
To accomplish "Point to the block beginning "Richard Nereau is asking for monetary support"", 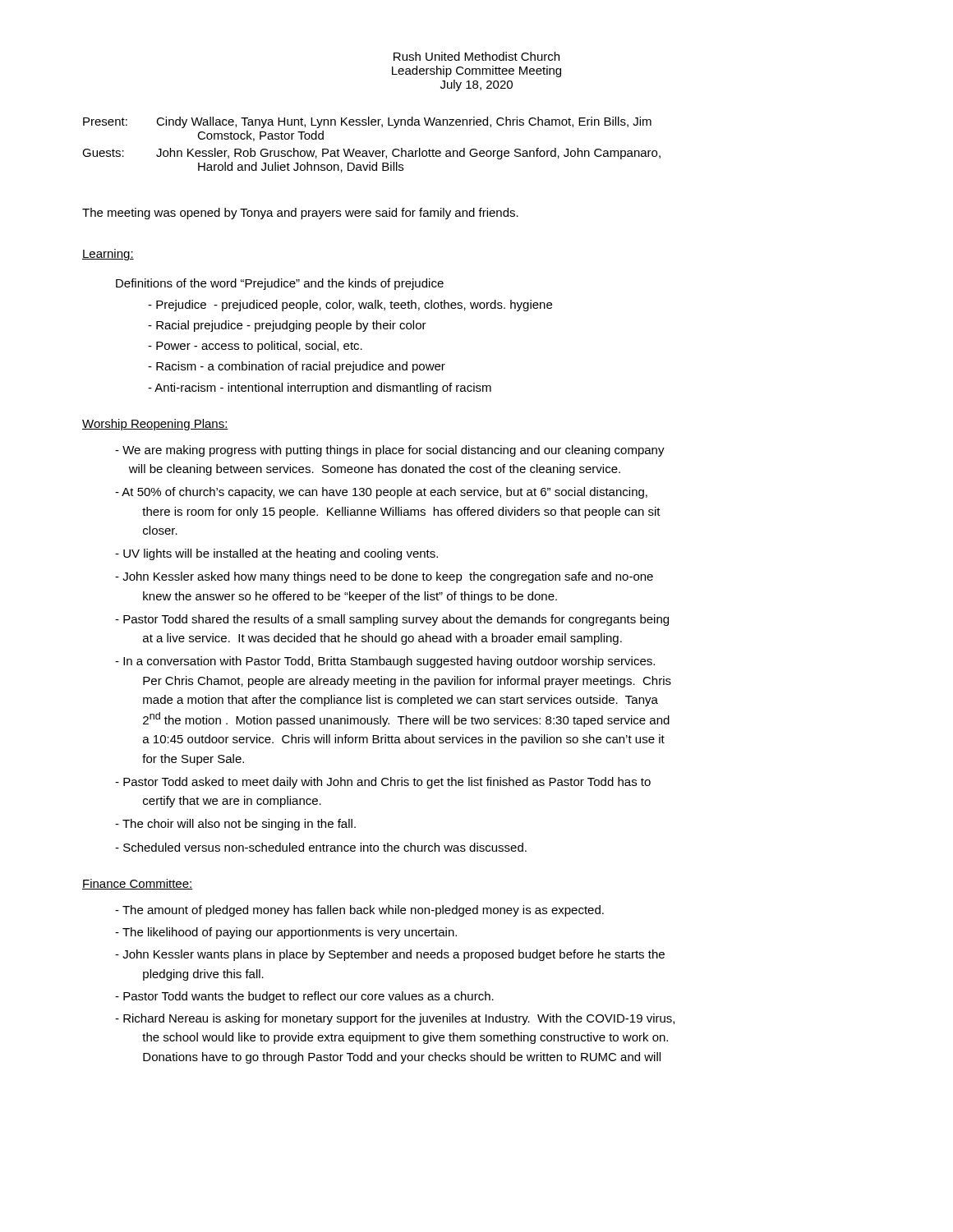I will (395, 1037).
